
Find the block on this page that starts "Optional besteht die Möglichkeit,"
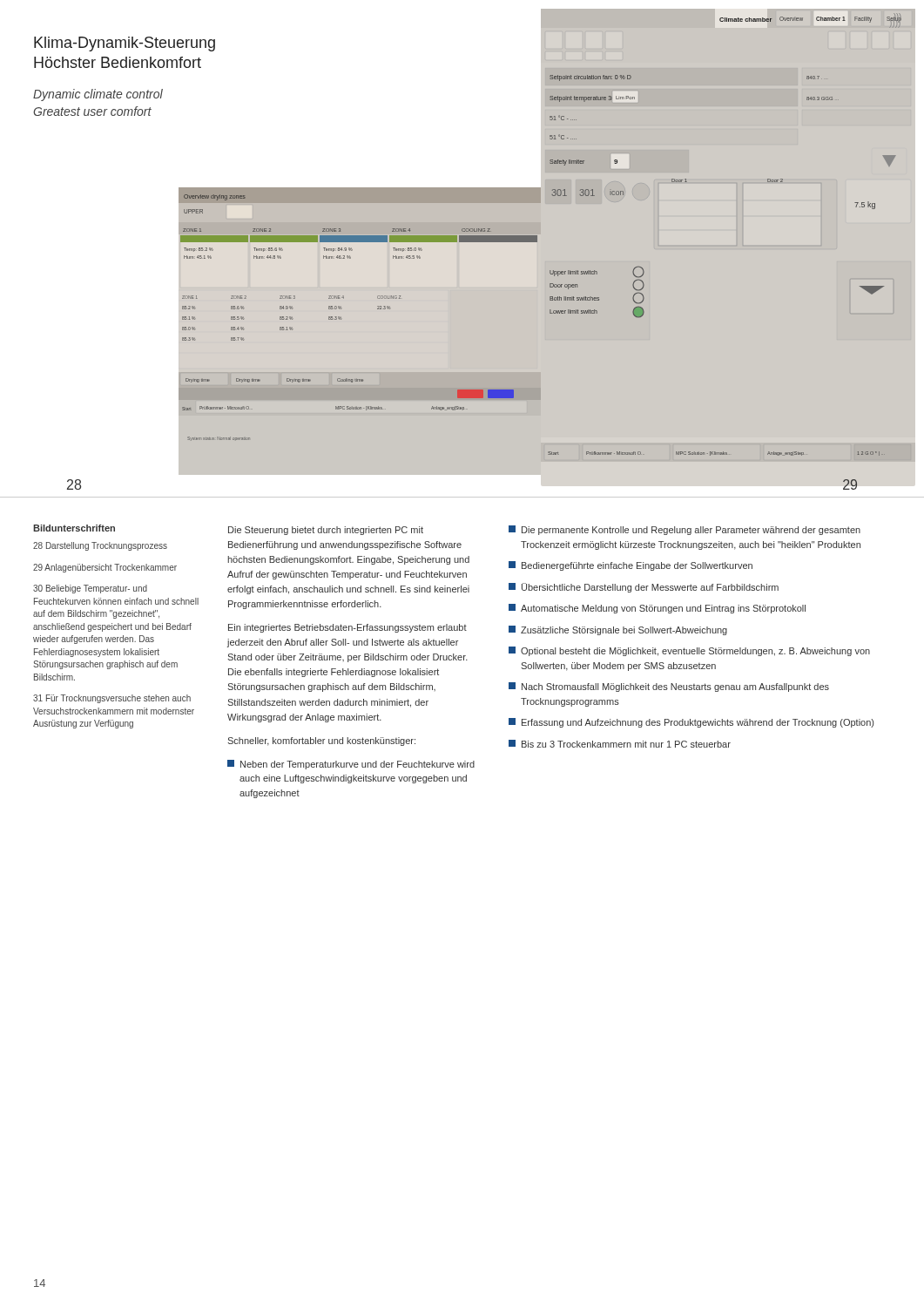pos(703,658)
